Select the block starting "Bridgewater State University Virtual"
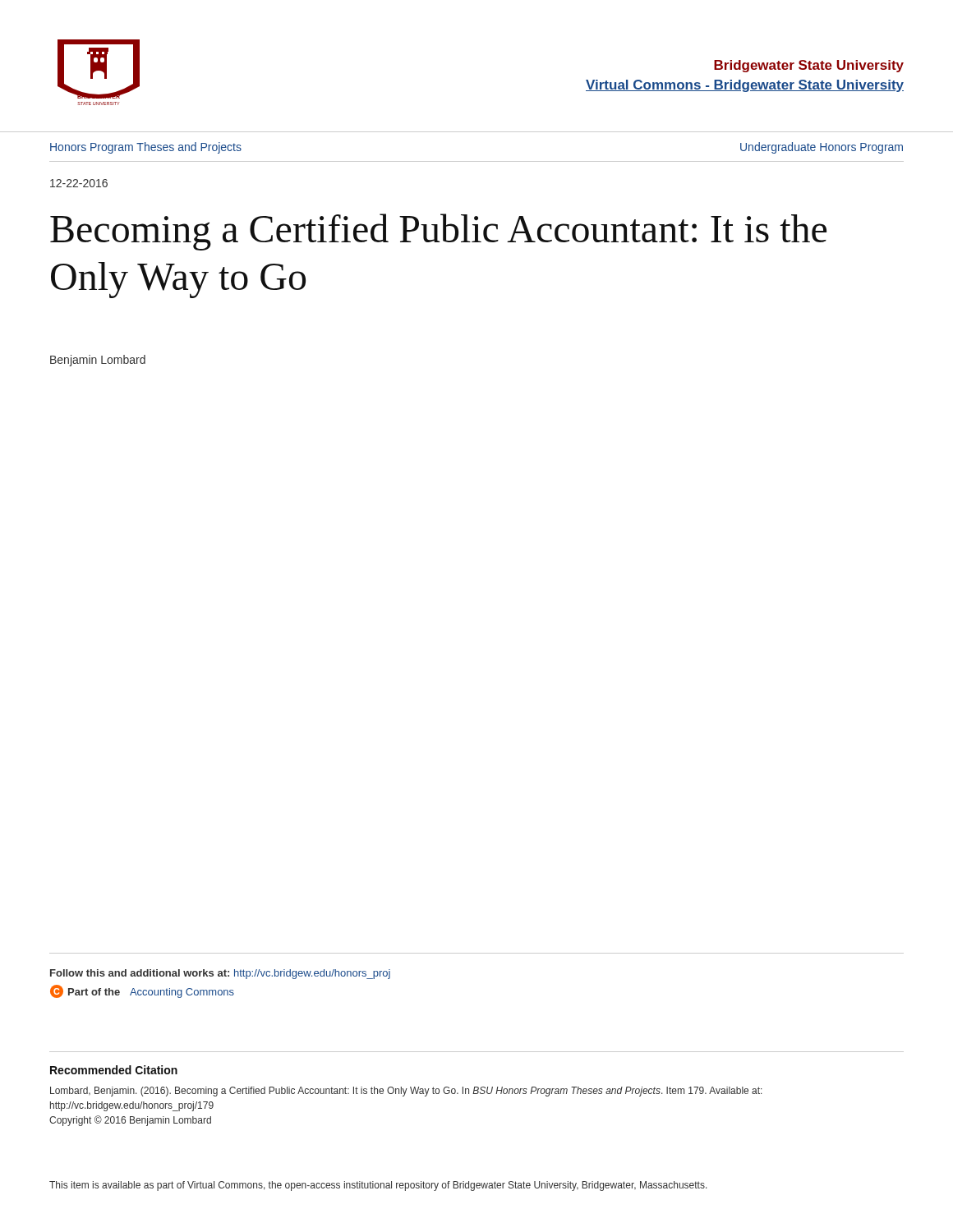The image size is (953, 1232). pyautogui.click(x=809, y=66)
